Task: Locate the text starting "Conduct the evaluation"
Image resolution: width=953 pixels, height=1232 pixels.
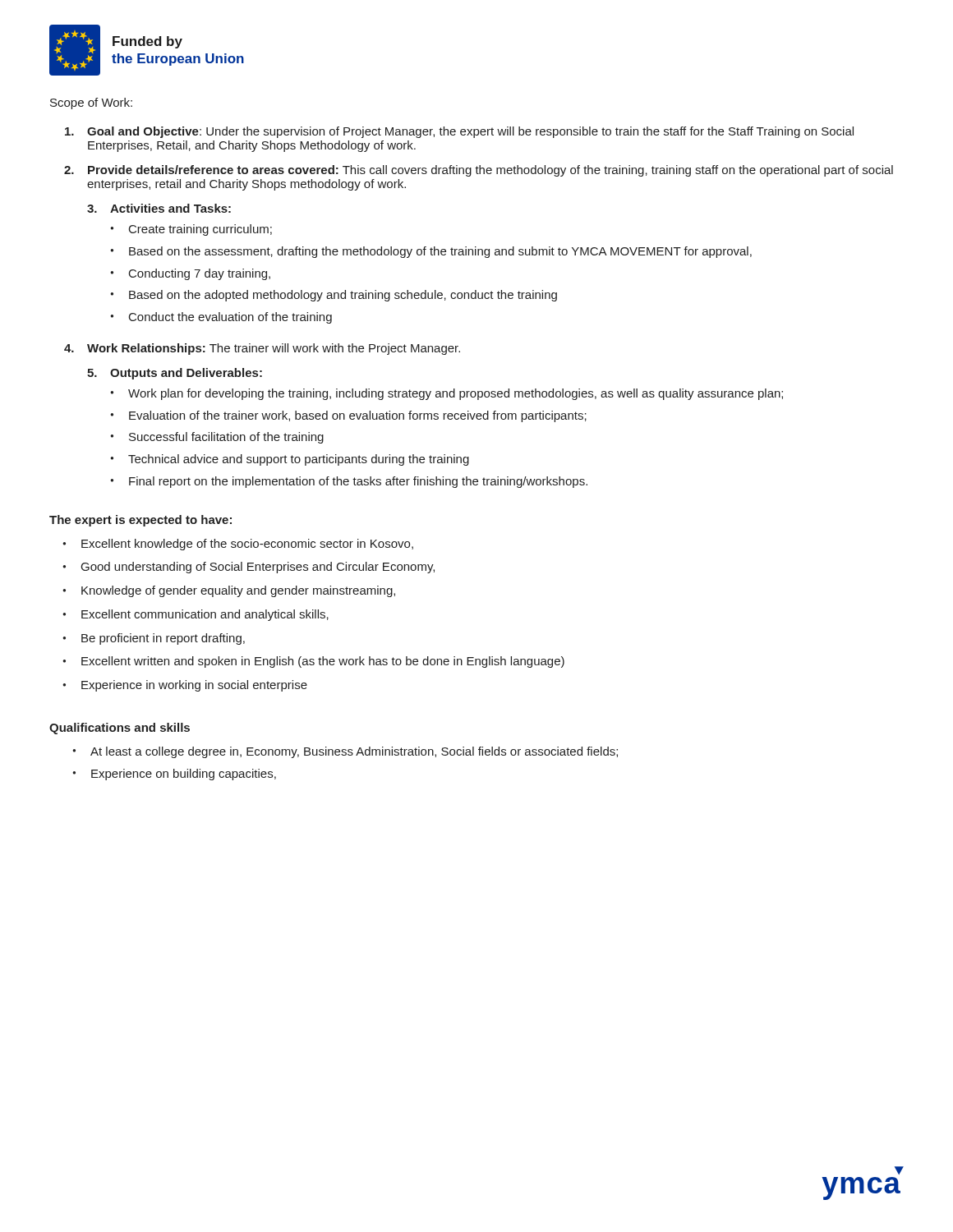Action: pos(230,317)
